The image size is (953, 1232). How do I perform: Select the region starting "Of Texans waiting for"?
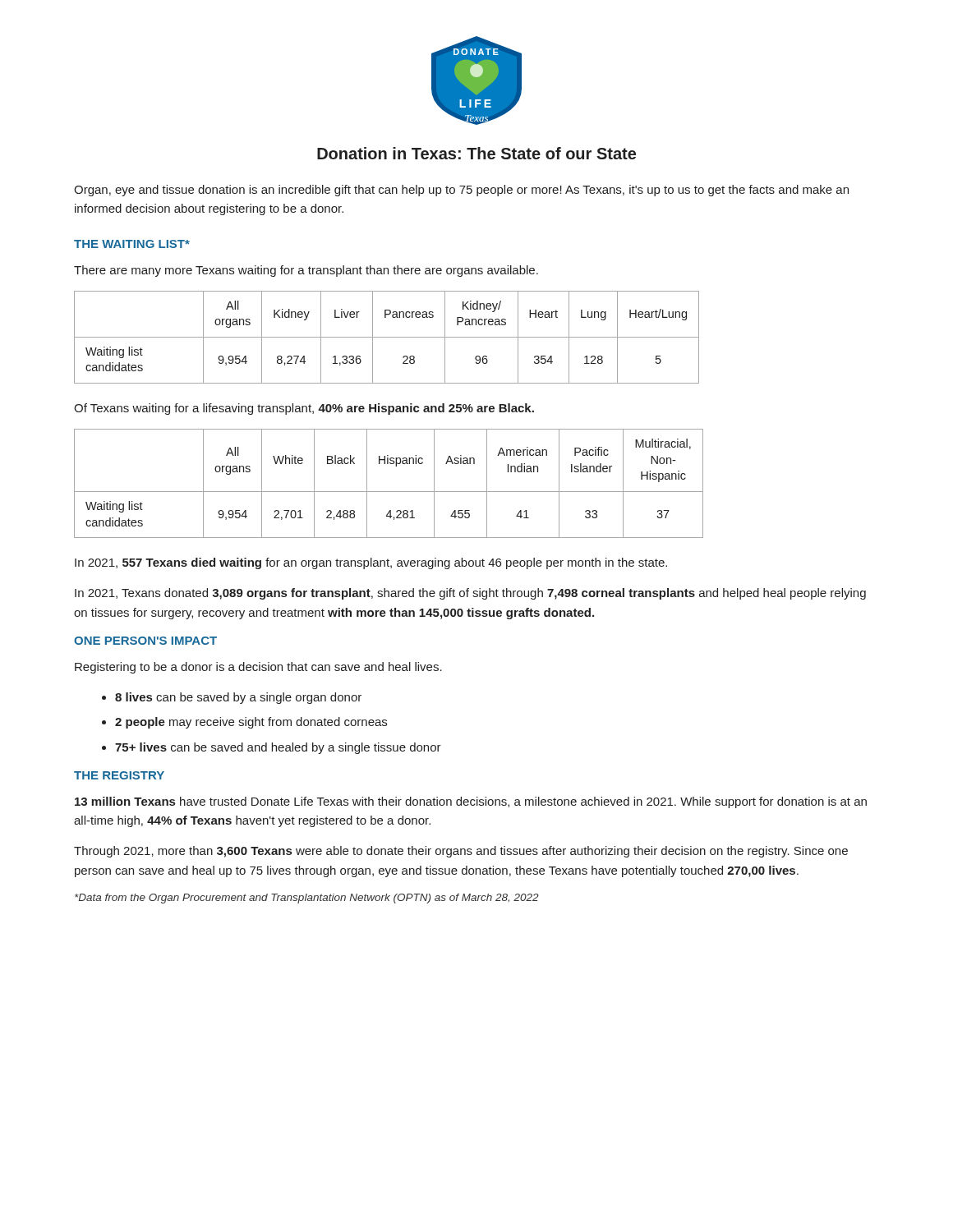point(304,408)
